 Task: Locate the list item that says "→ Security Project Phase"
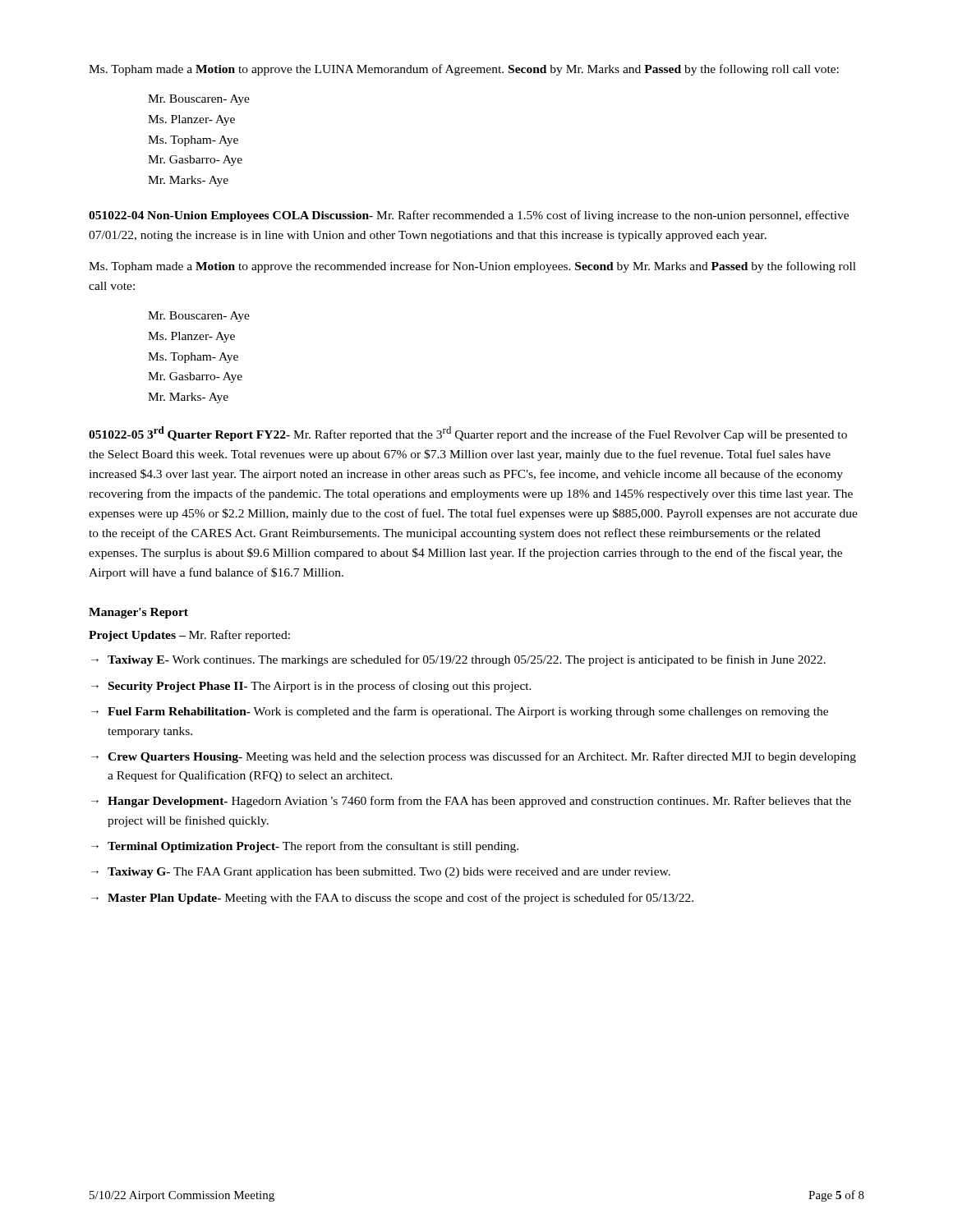[x=476, y=685]
